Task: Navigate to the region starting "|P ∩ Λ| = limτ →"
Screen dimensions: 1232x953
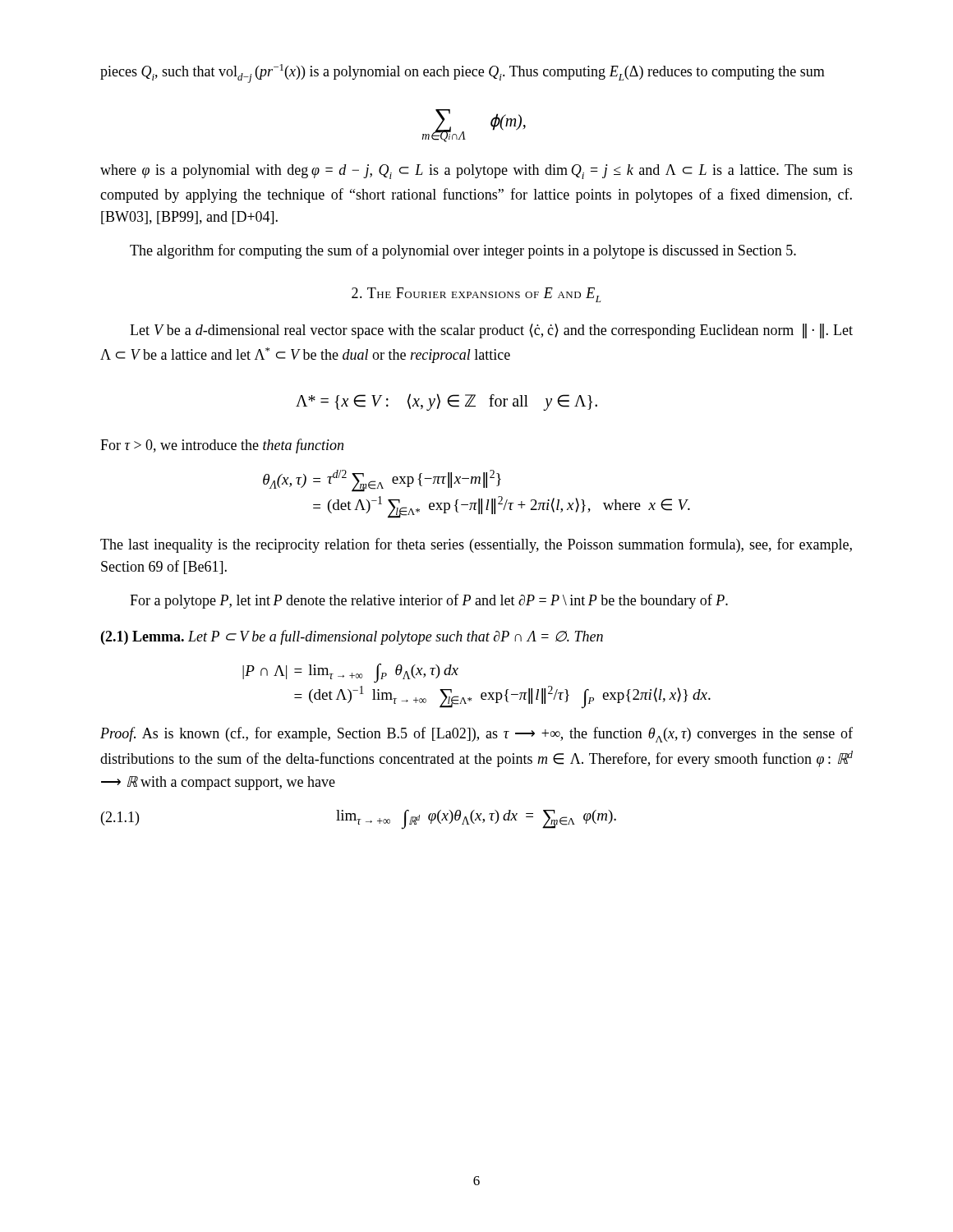Action: [x=476, y=684]
